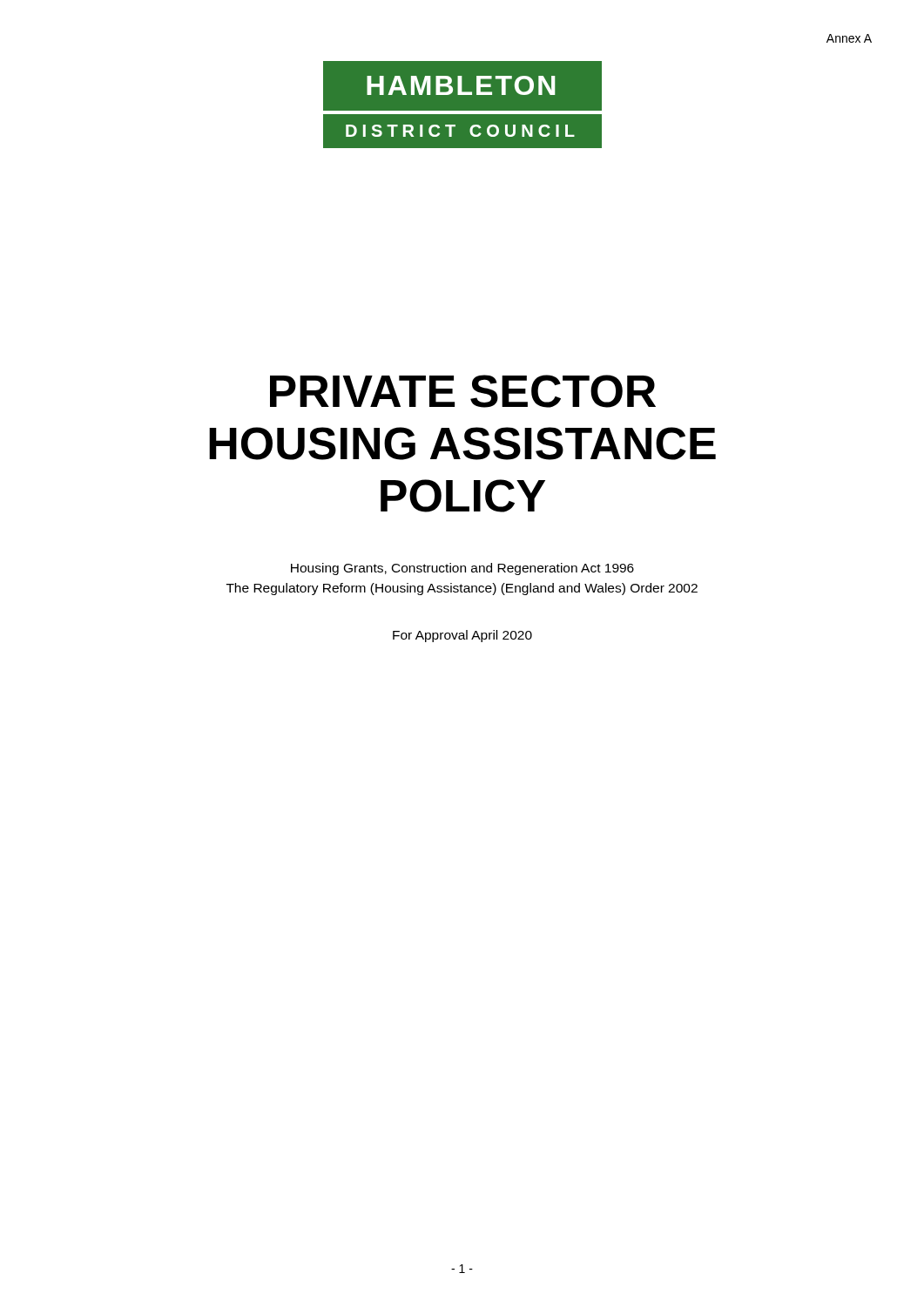The width and height of the screenshot is (924, 1307).
Task: Select the text starting "For Approval April 2020"
Action: coord(462,635)
